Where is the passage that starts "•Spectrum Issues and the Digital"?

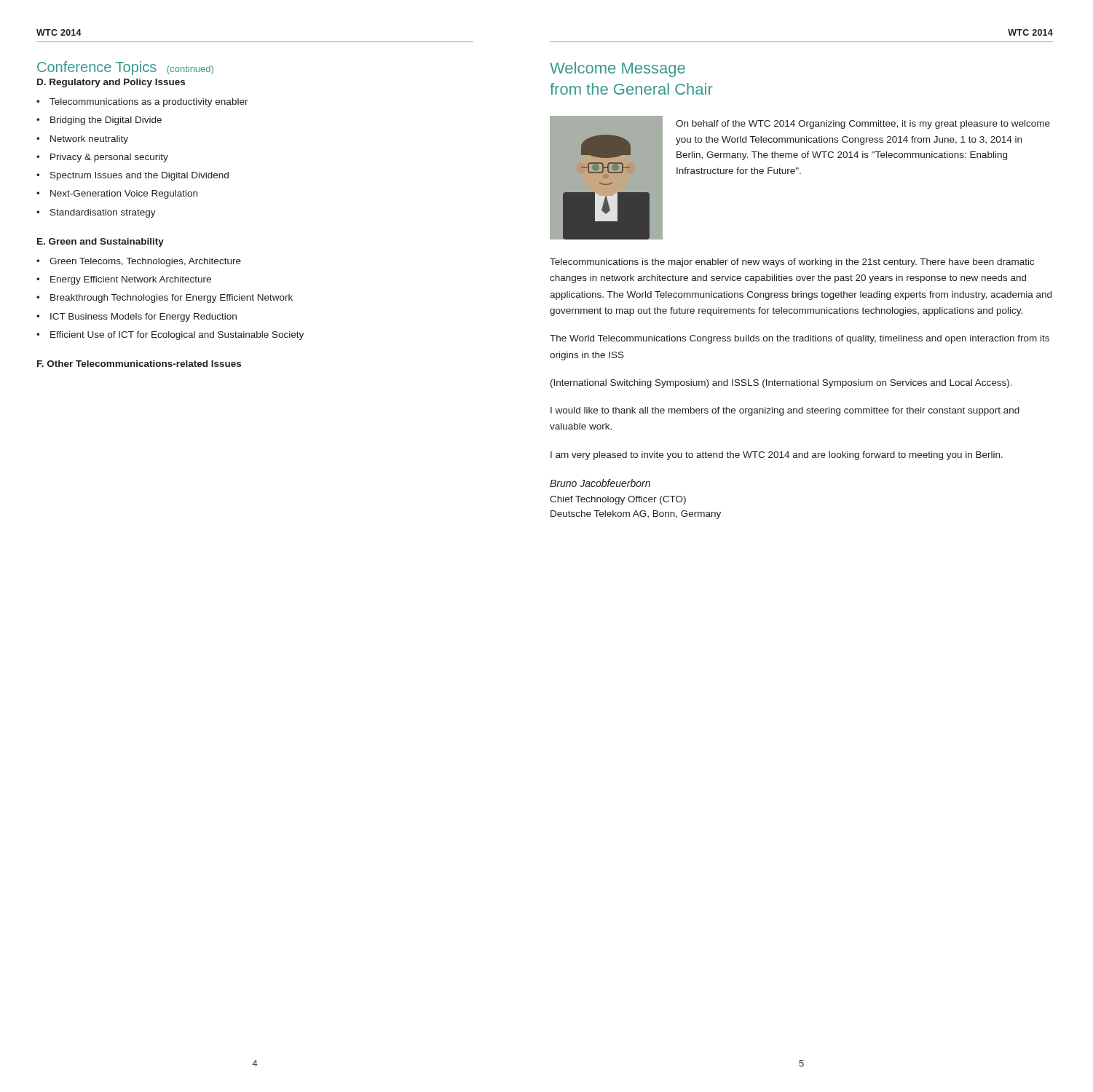coord(133,176)
